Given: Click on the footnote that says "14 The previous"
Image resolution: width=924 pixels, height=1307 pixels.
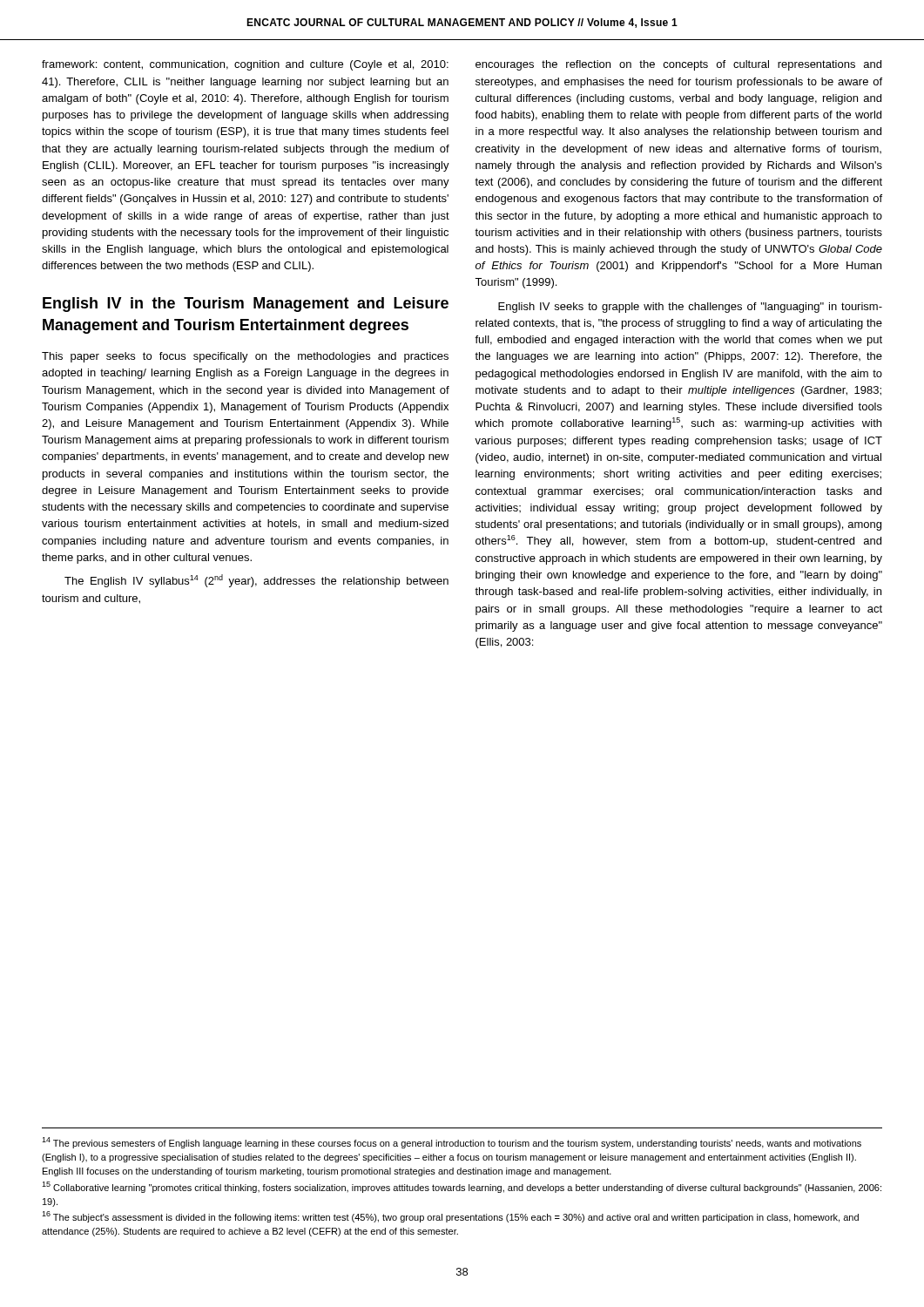Looking at the screenshot, I should pos(462,1186).
